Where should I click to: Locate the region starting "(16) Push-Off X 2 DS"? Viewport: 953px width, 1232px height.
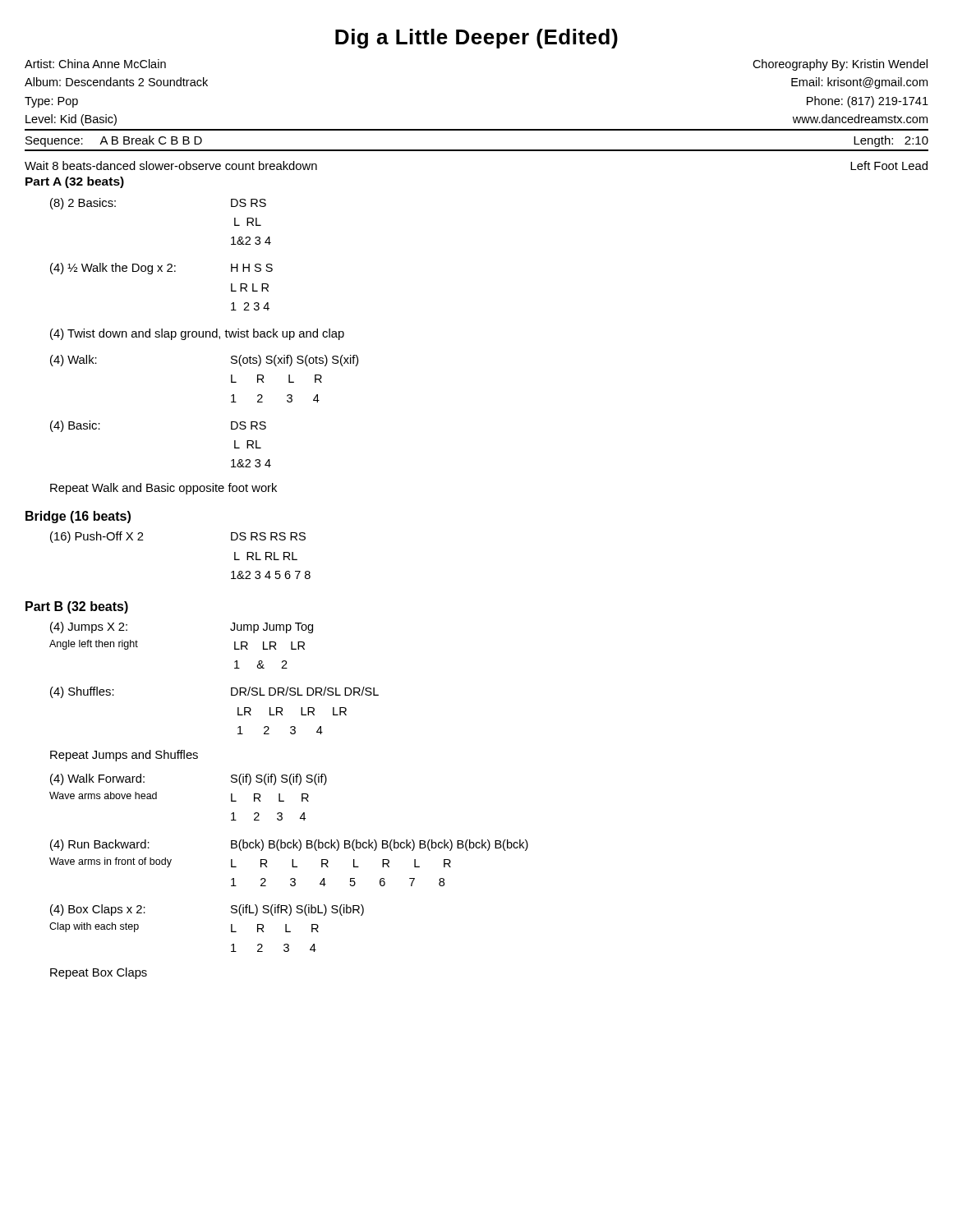[97, 537]
